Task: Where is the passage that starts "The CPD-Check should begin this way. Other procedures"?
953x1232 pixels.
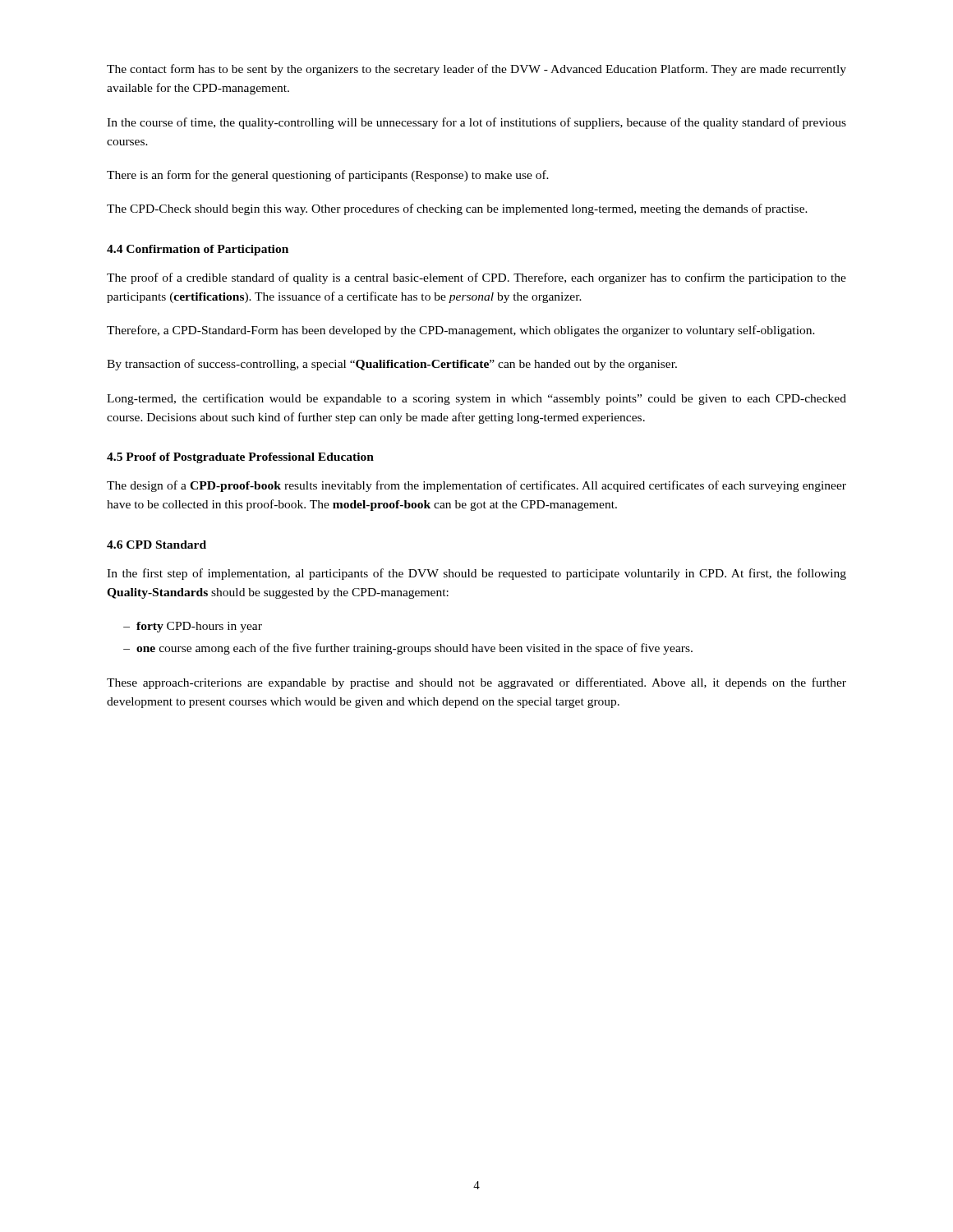Action: coord(457,208)
